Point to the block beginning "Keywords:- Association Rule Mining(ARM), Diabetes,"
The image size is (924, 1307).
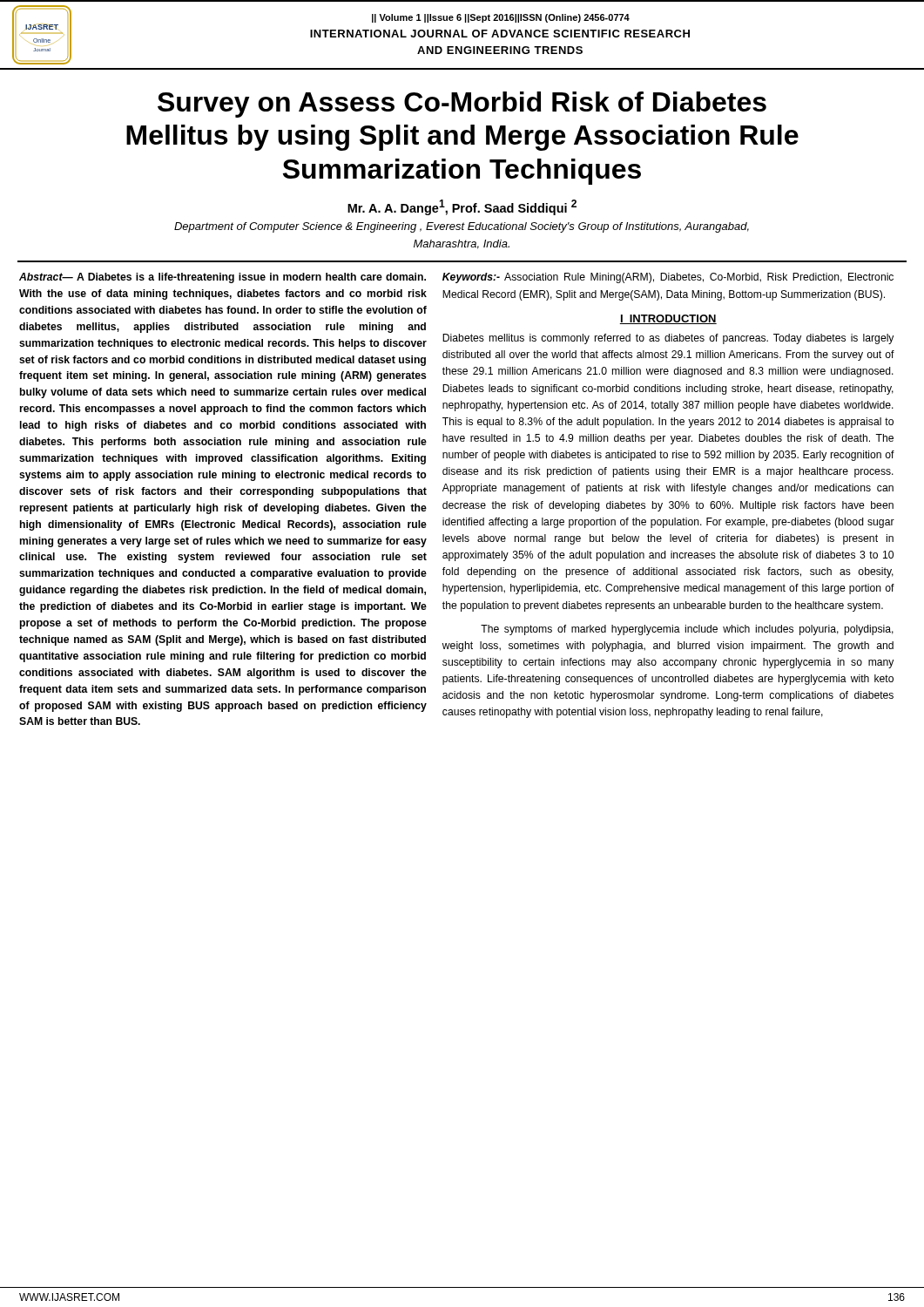(x=668, y=286)
